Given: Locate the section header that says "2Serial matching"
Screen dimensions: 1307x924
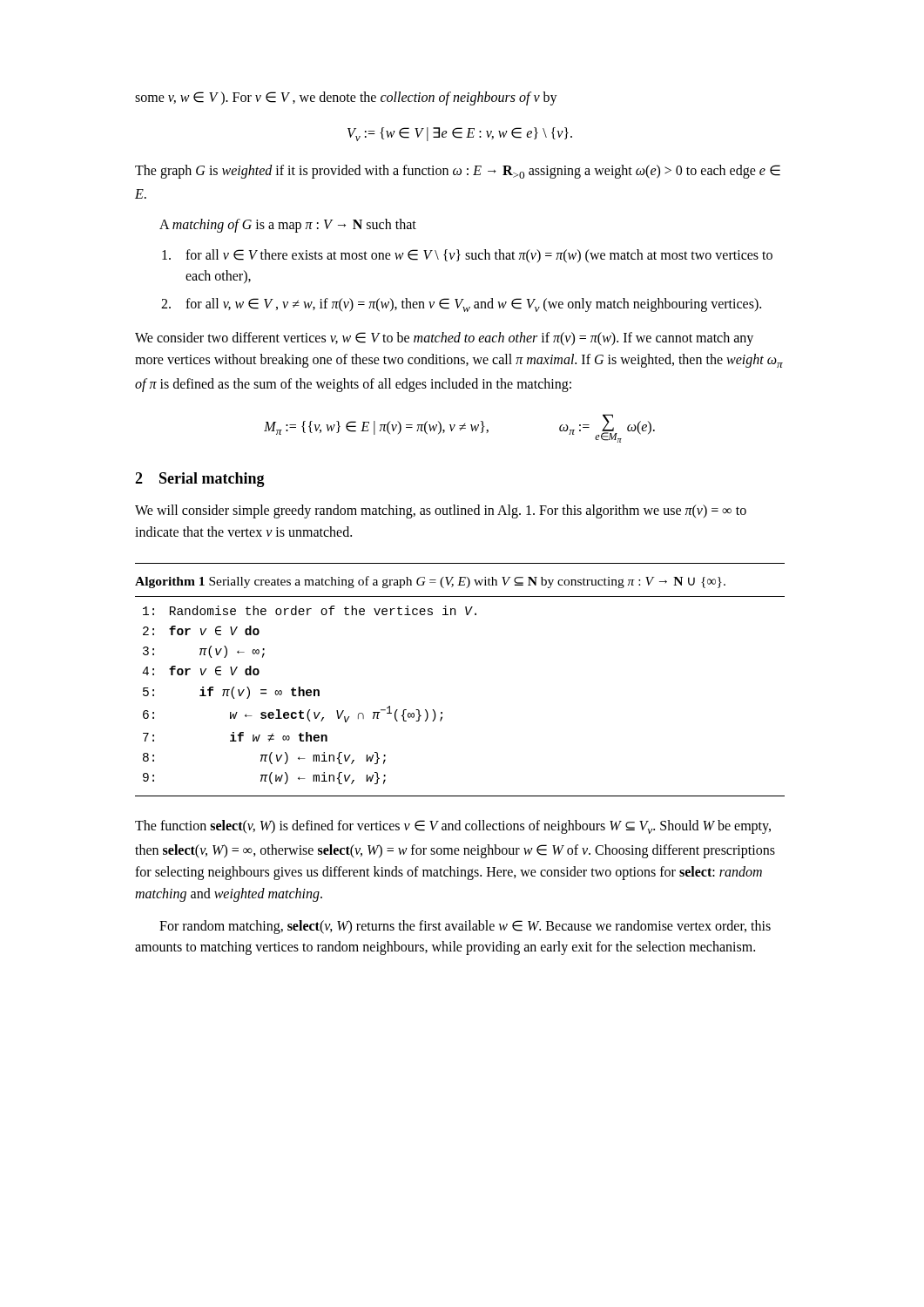Looking at the screenshot, I should [200, 478].
